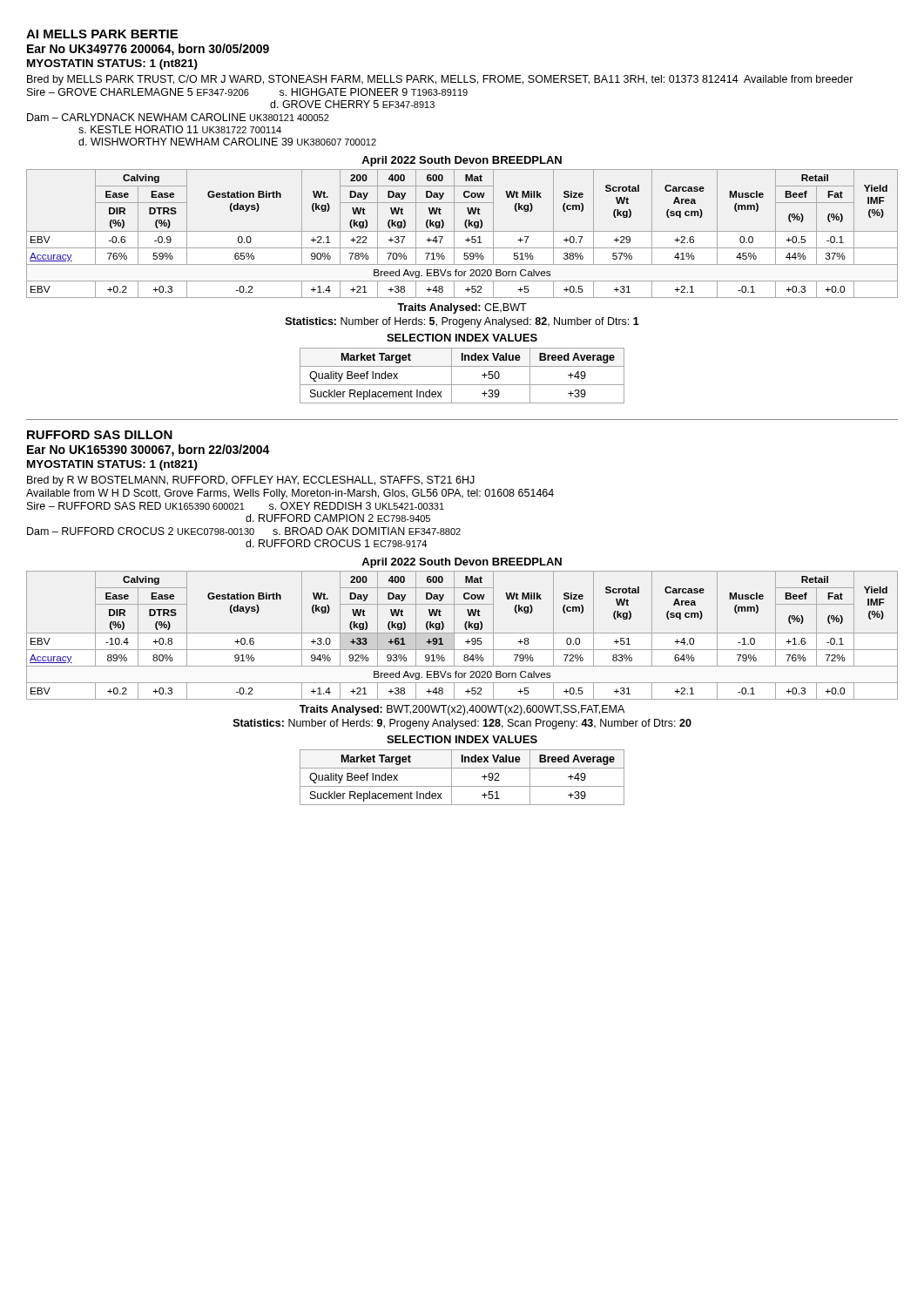Locate the block of text that opens with "Sire – GROVE CHARLEMAGNE 5 EF347-9206 s. HIGHGATE"

(247, 98)
